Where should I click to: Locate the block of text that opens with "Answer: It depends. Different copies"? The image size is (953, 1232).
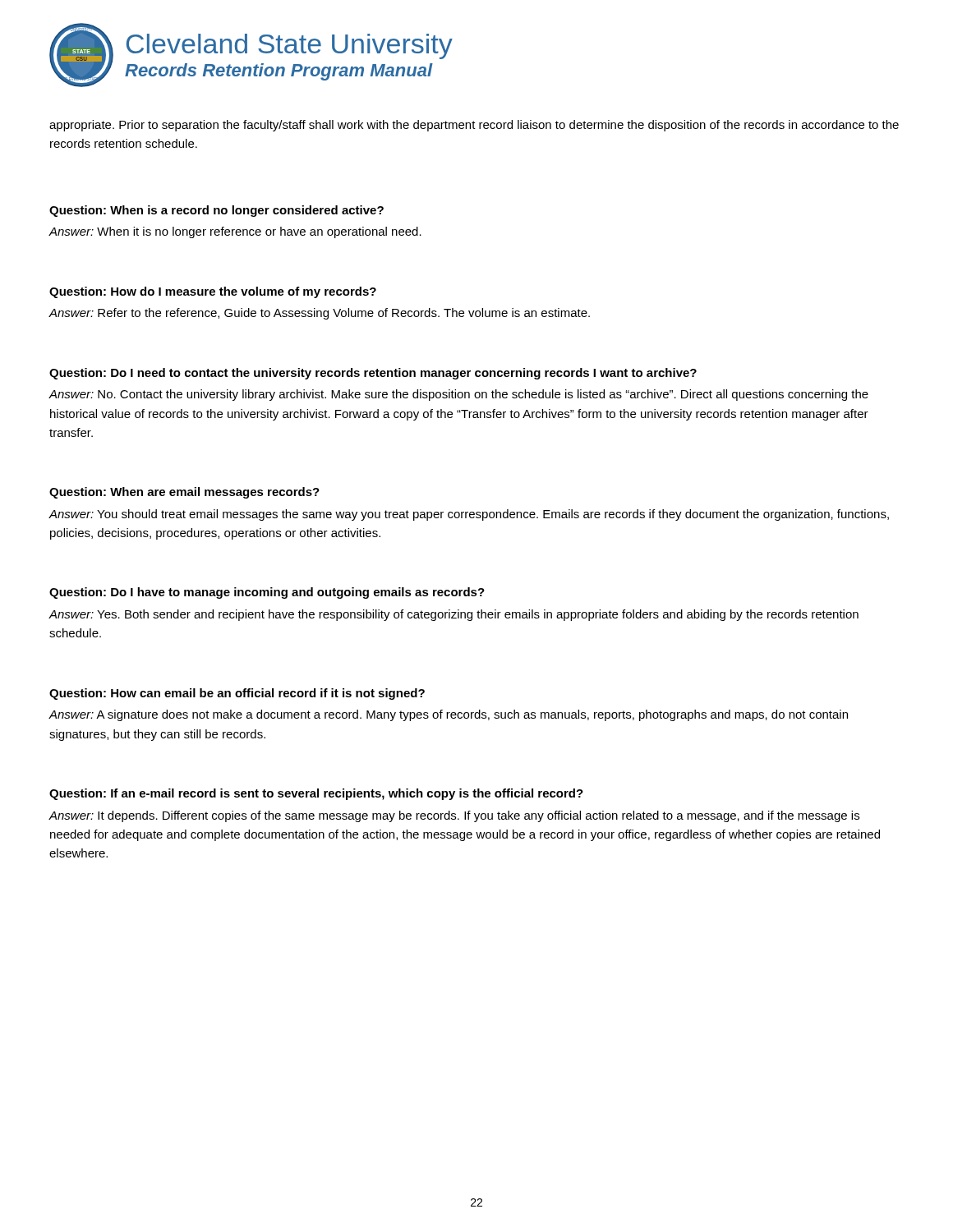465,834
